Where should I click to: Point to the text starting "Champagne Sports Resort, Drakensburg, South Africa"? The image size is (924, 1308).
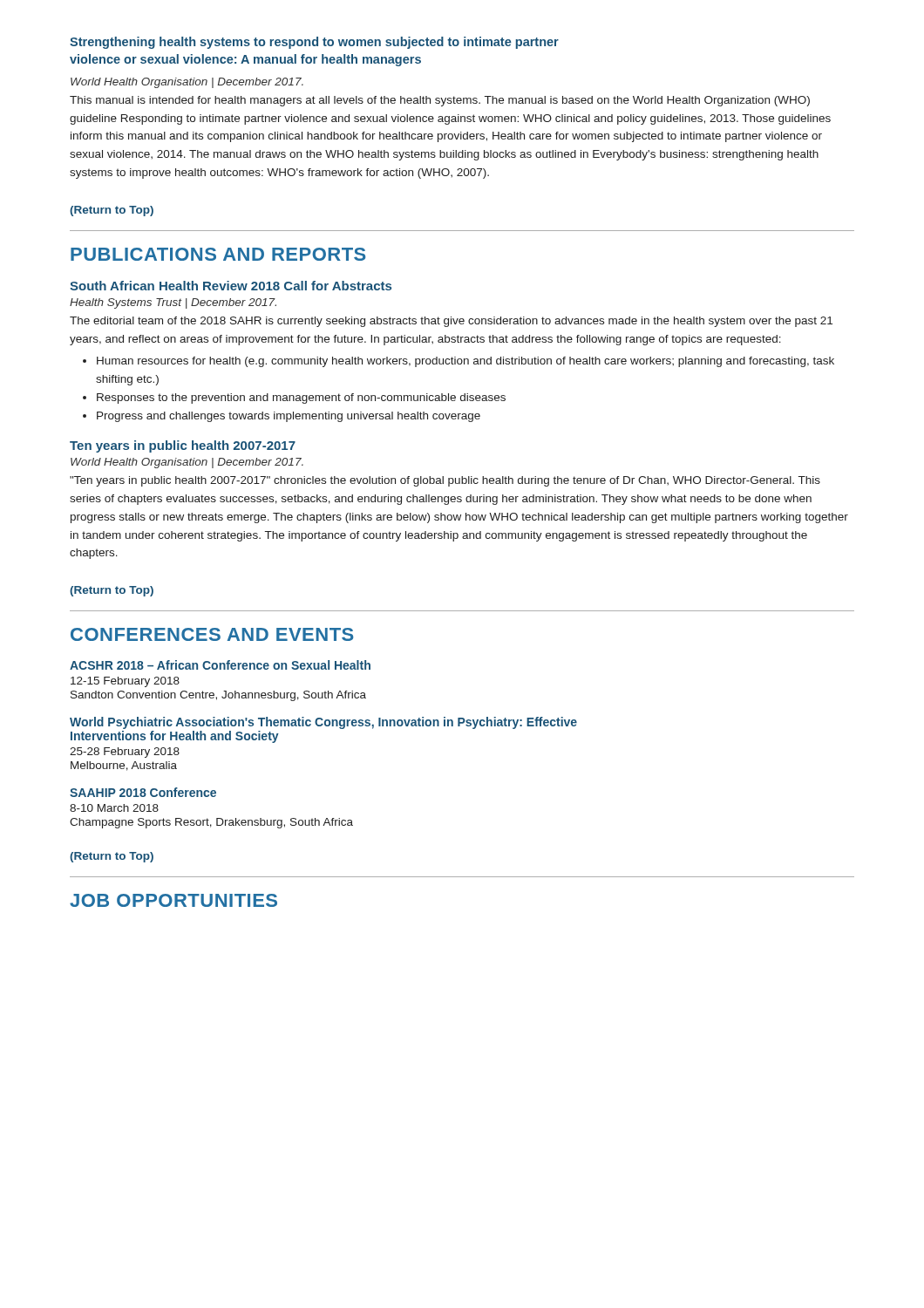[211, 823]
